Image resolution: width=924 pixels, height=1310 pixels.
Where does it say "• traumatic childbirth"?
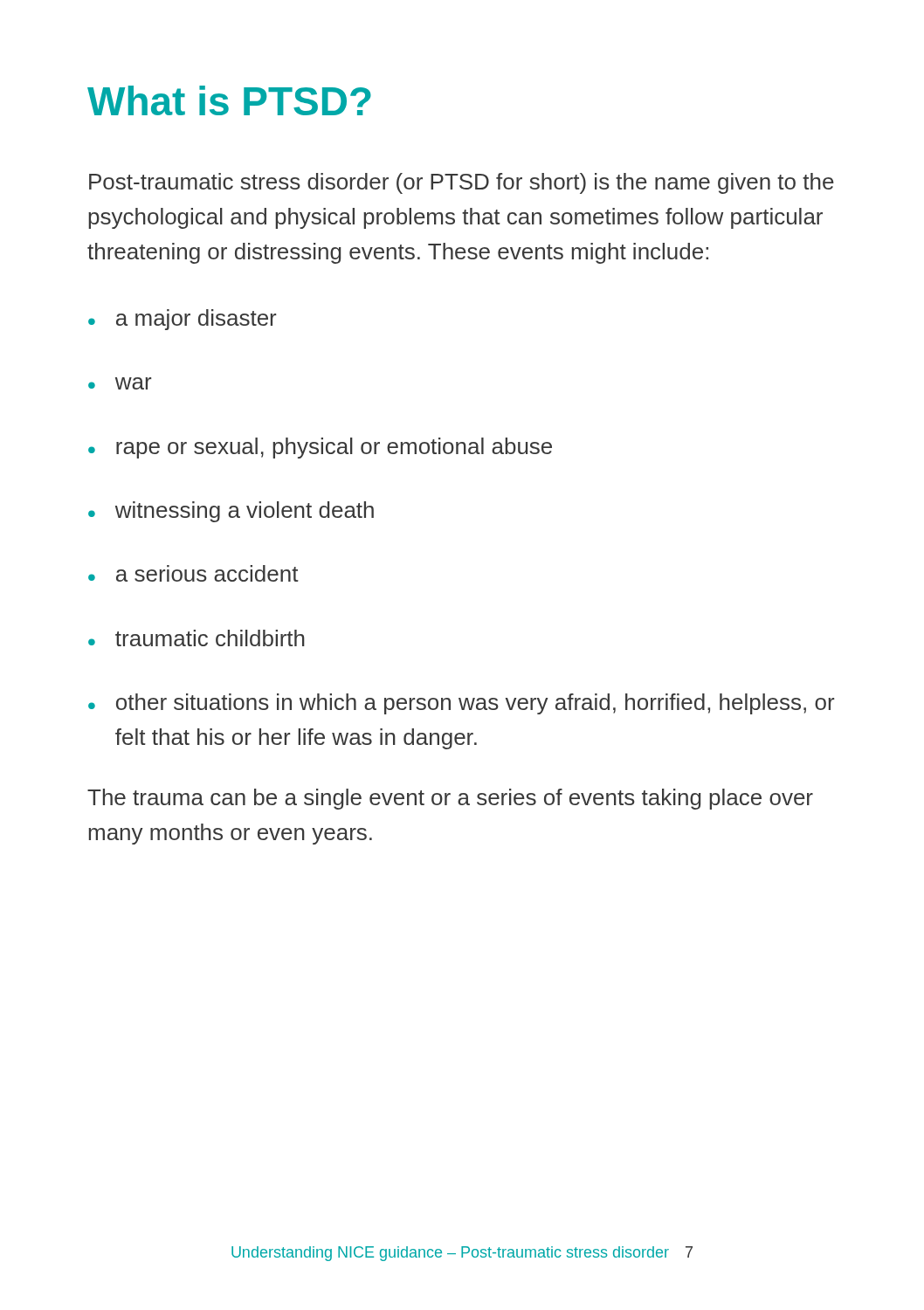(196, 641)
